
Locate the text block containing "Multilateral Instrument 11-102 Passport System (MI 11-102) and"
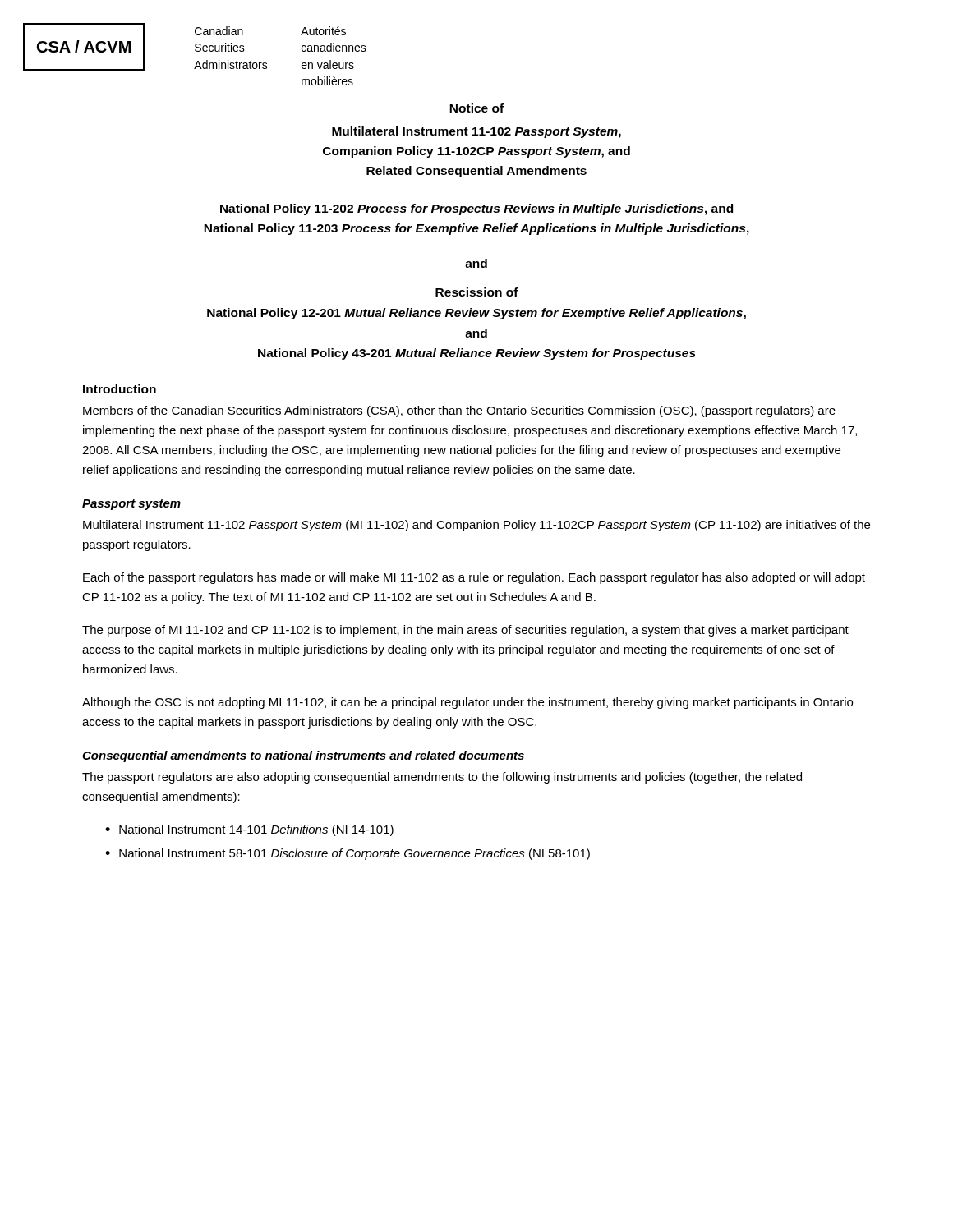(476, 535)
